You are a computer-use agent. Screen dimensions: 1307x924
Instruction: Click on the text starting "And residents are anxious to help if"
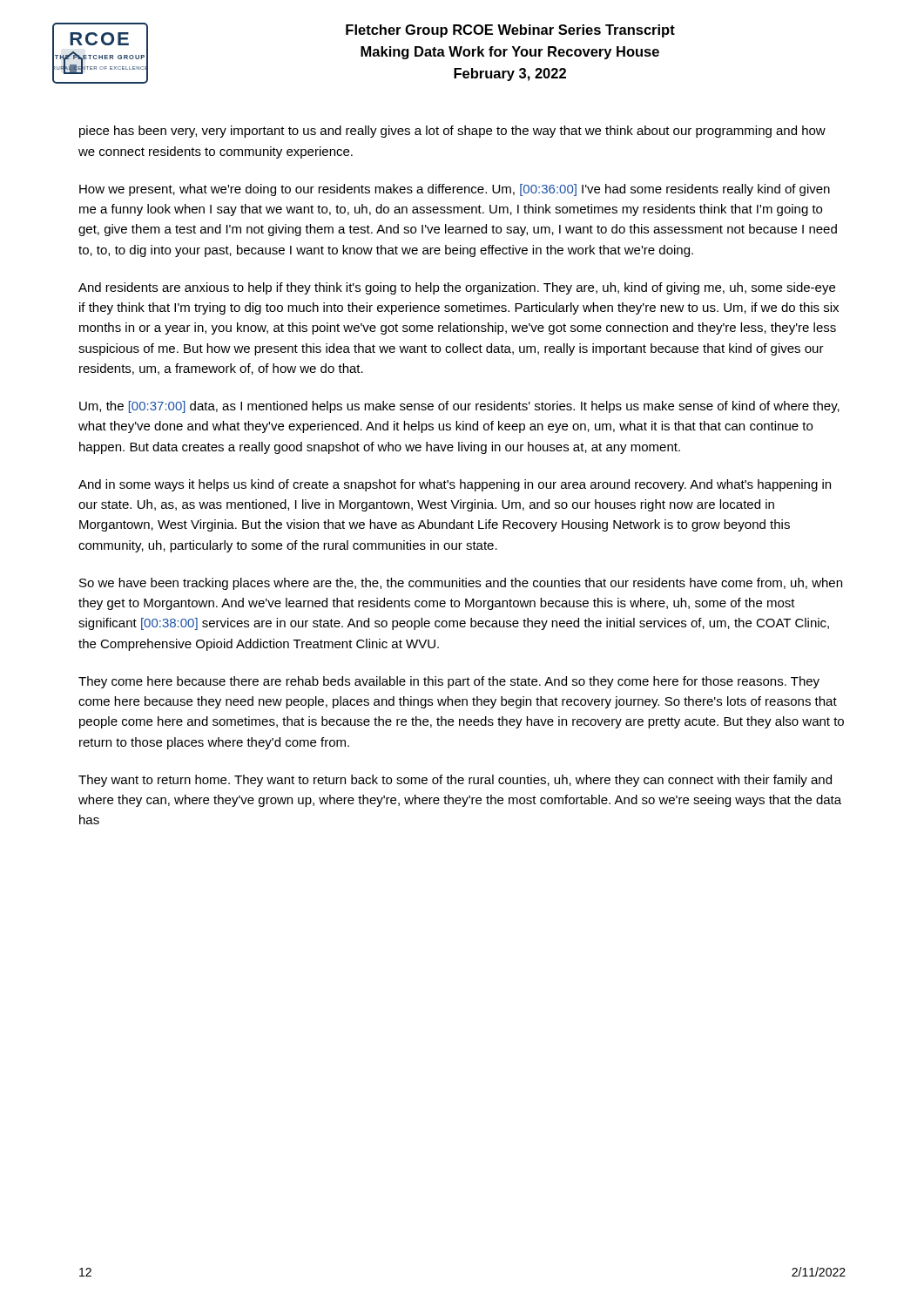[459, 327]
